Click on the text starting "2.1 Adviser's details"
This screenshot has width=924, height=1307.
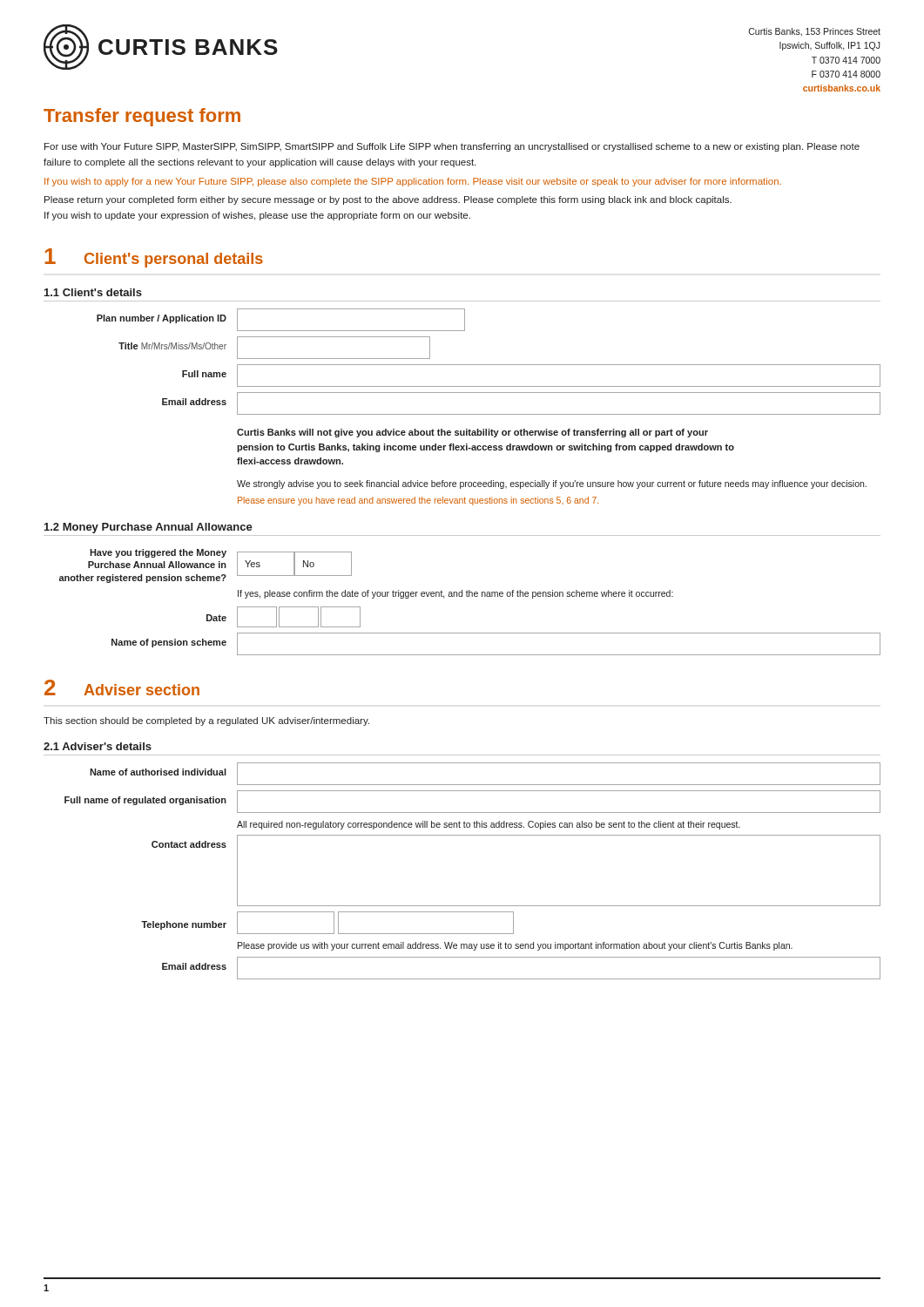coord(98,746)
